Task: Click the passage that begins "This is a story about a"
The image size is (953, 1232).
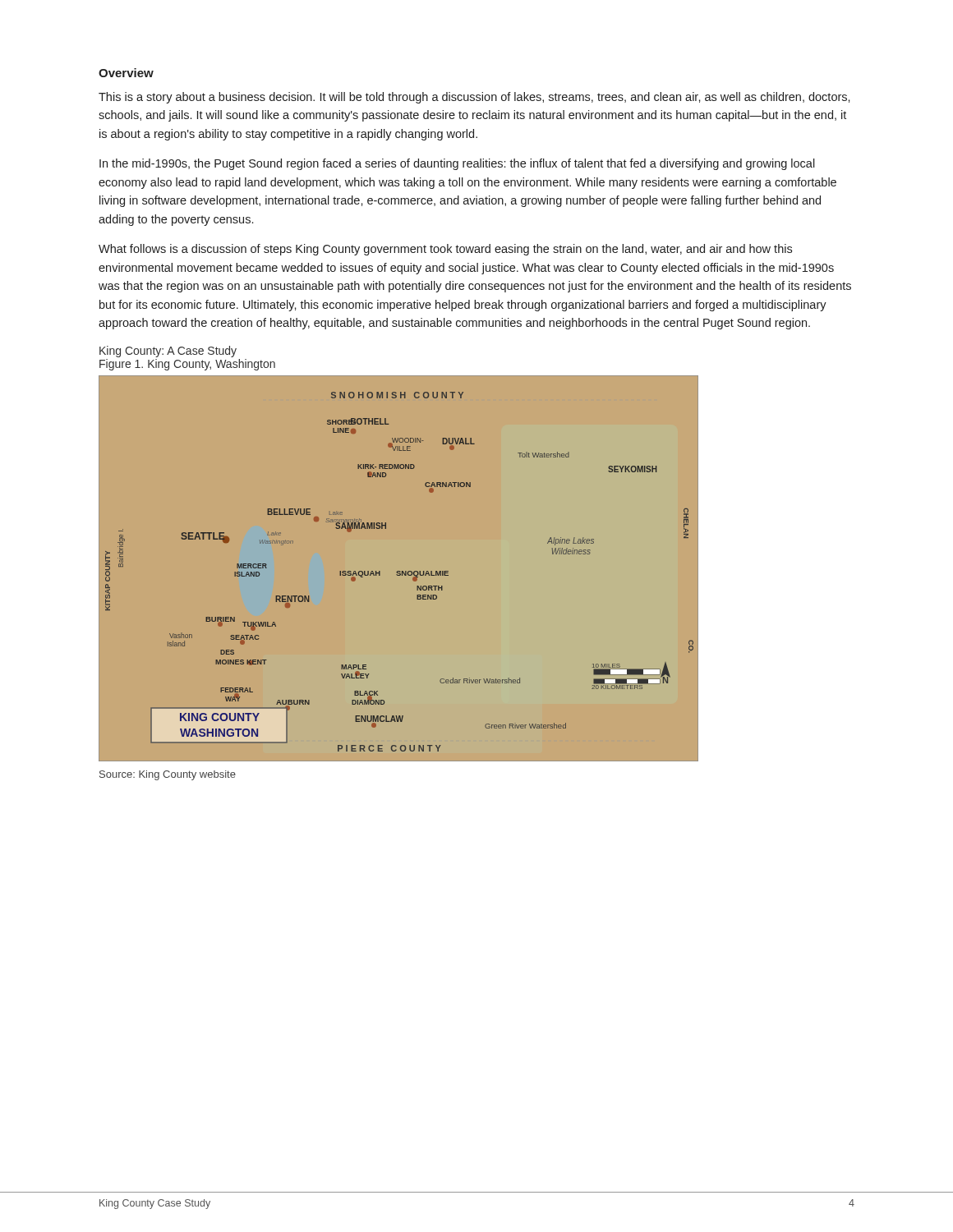Action: pyautogui.click(x=475, y=115)
